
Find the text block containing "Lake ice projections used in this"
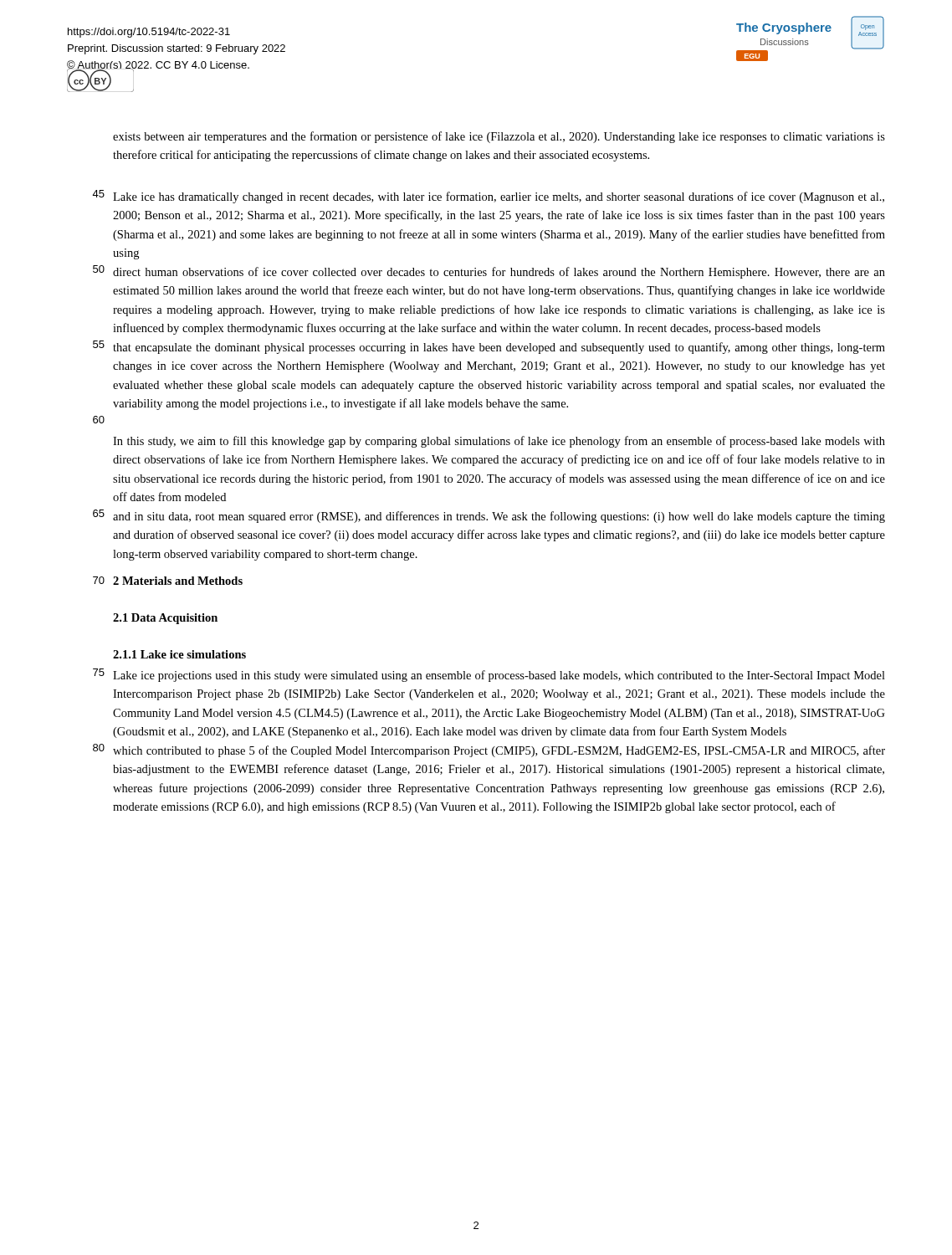(499, 703)
